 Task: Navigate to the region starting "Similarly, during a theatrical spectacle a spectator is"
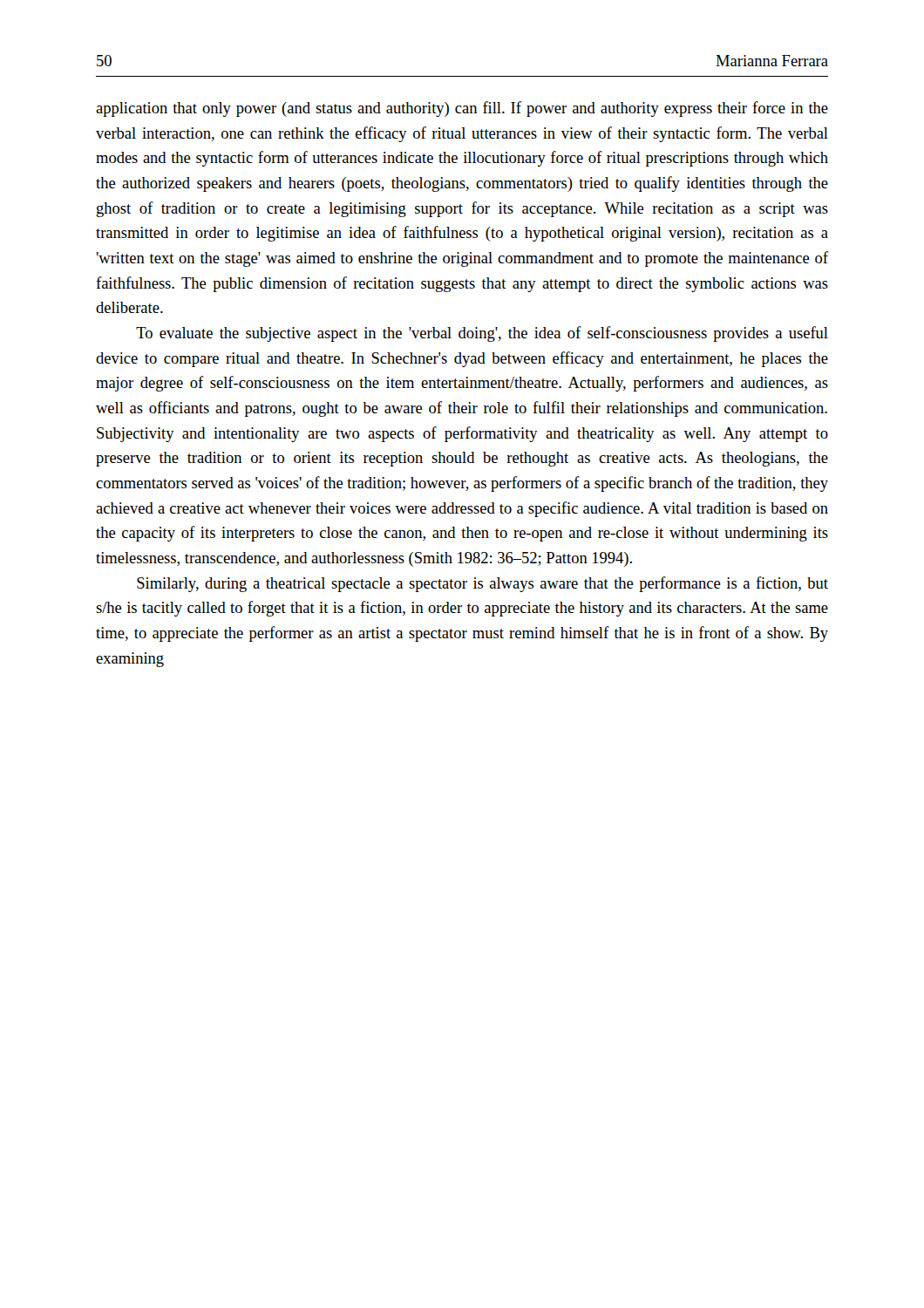[x=462, y=621]
